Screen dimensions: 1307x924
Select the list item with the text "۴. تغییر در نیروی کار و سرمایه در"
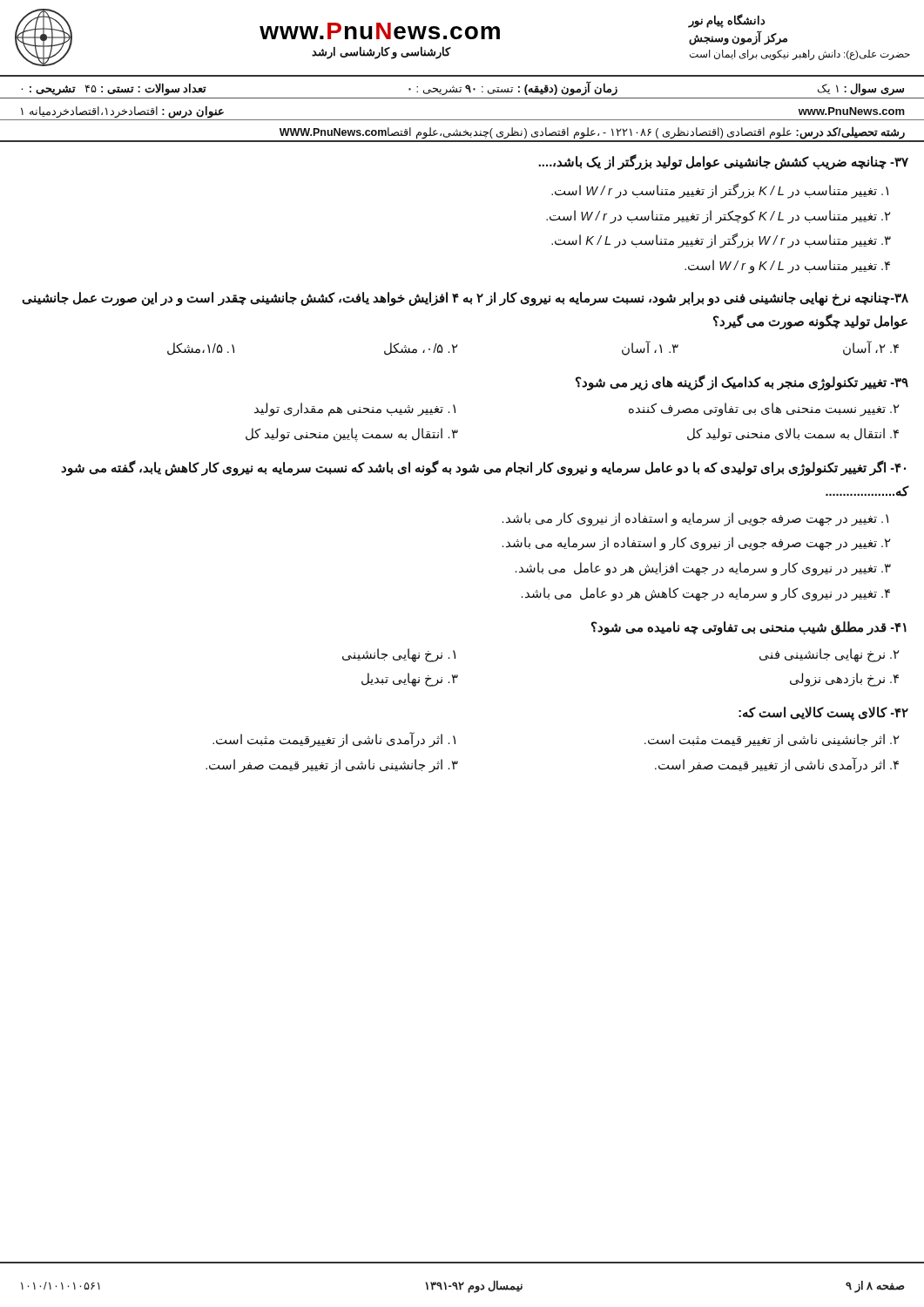pyautogui.click(x=706, y=593)
